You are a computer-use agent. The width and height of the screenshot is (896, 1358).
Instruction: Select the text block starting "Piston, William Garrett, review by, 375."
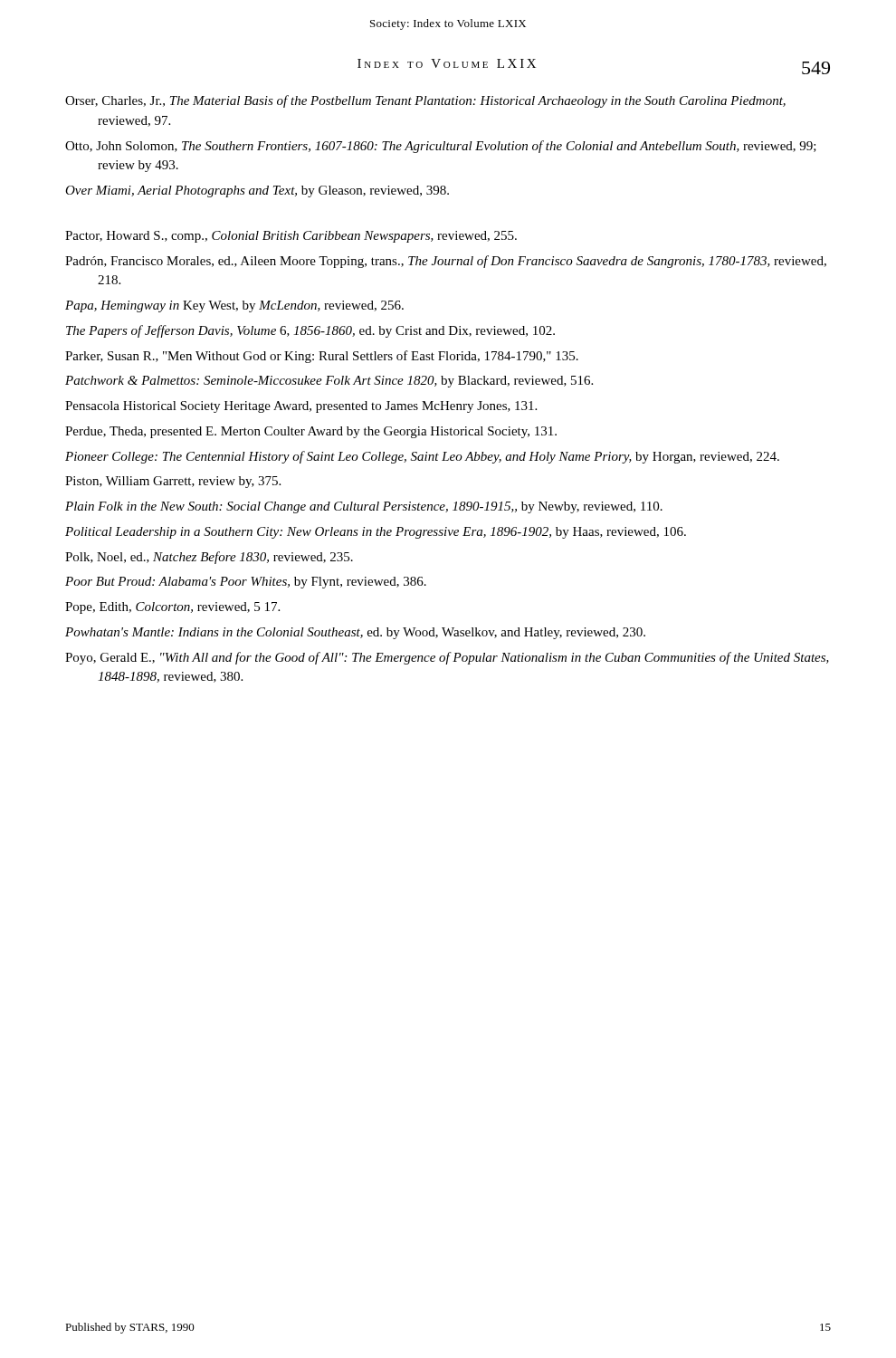(x=173, y=481)
